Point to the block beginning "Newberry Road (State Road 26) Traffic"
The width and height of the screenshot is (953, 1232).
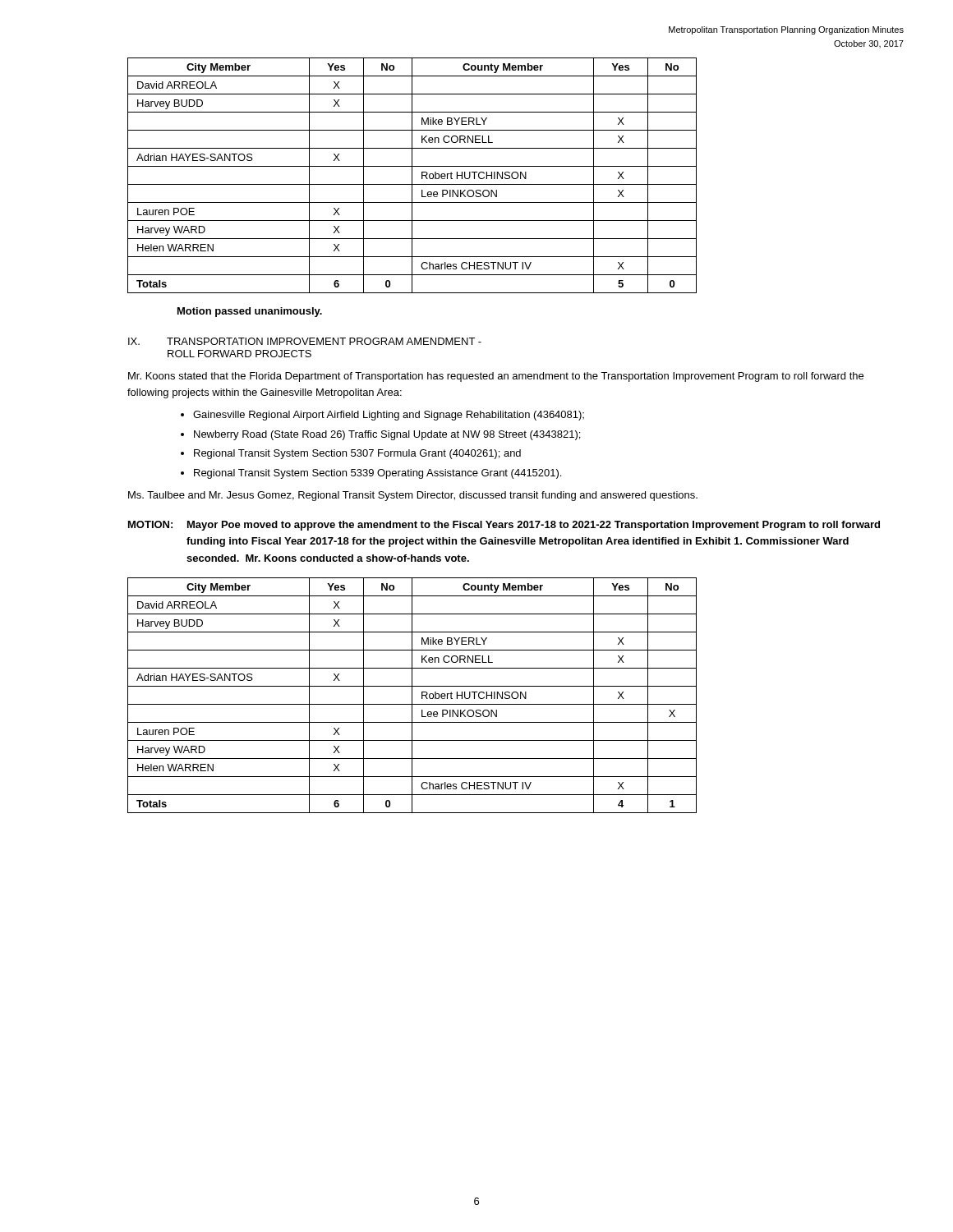point(387,434)
